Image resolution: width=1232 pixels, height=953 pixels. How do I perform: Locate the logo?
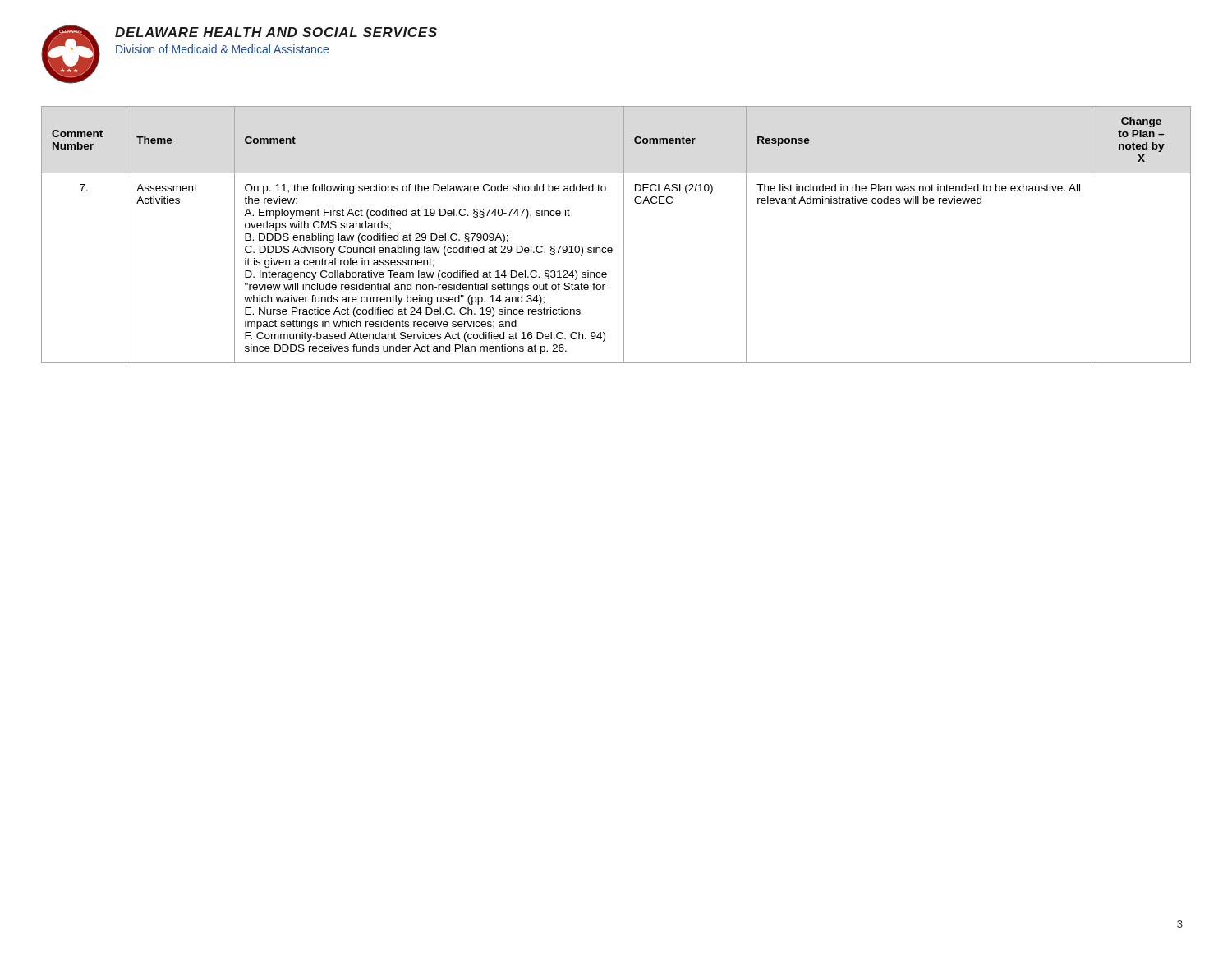(78, 55)
